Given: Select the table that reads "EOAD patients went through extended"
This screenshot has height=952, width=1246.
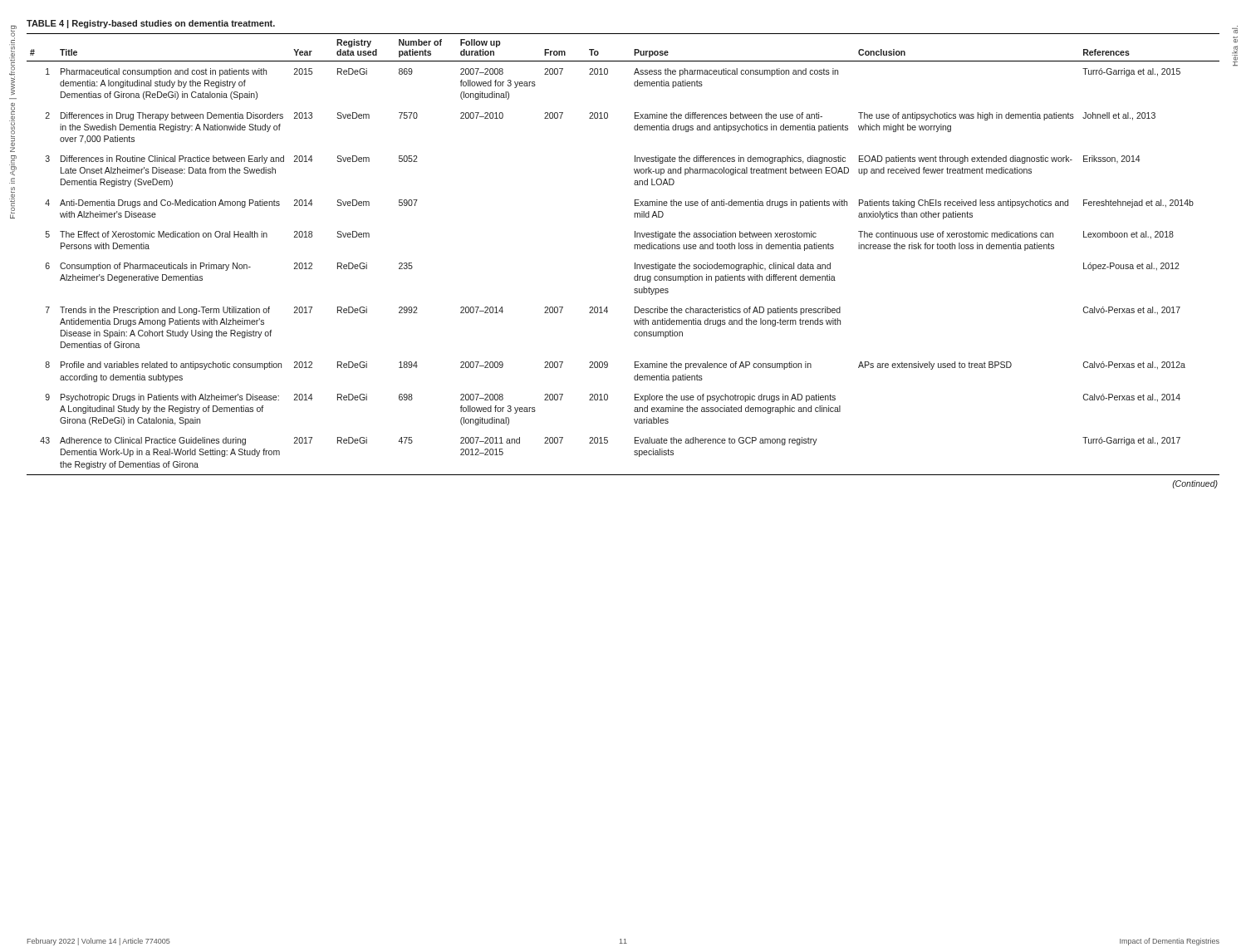Looking at the screenshot, I should (623, 254).
